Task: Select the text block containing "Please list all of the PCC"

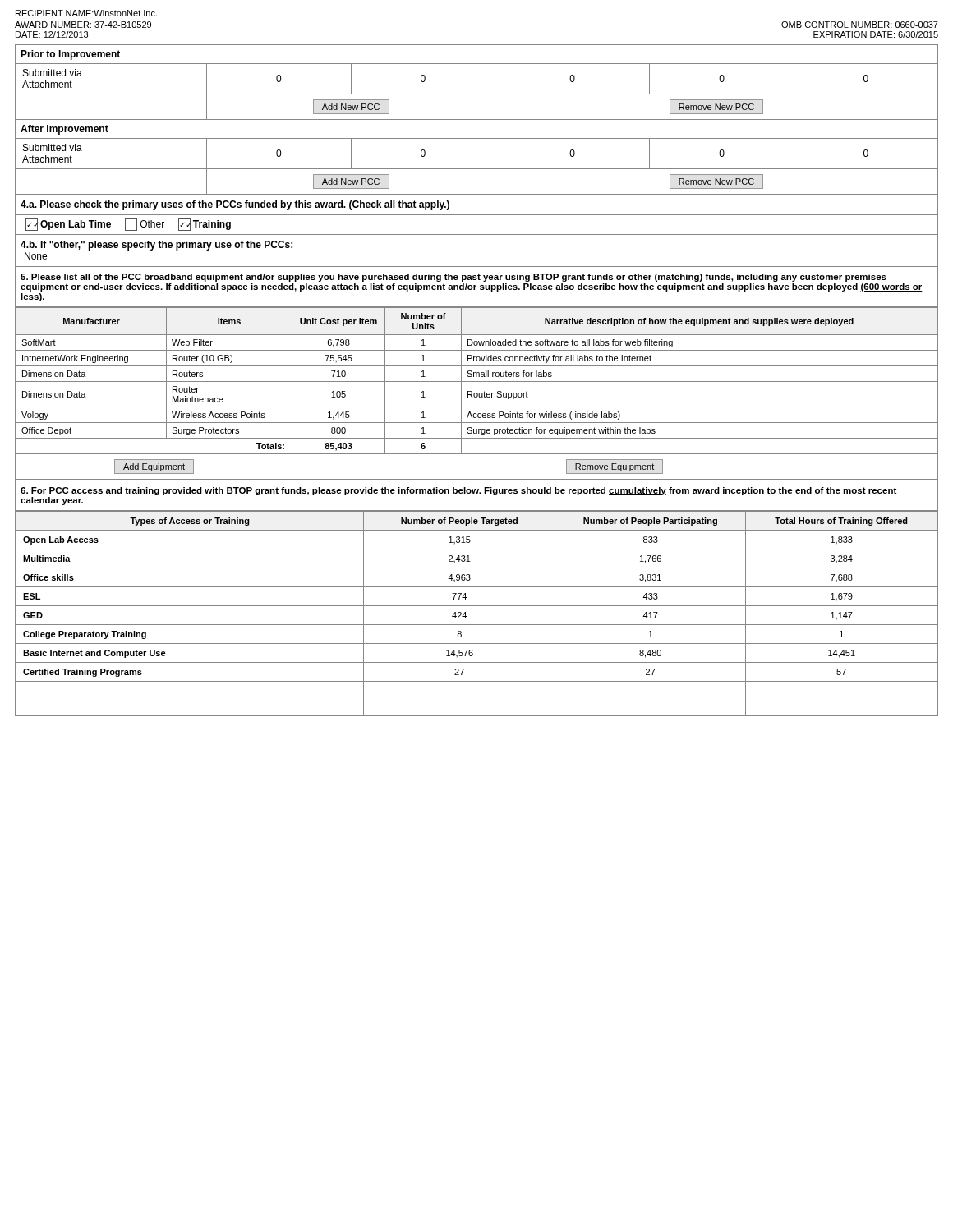Action: pos(471,287)
